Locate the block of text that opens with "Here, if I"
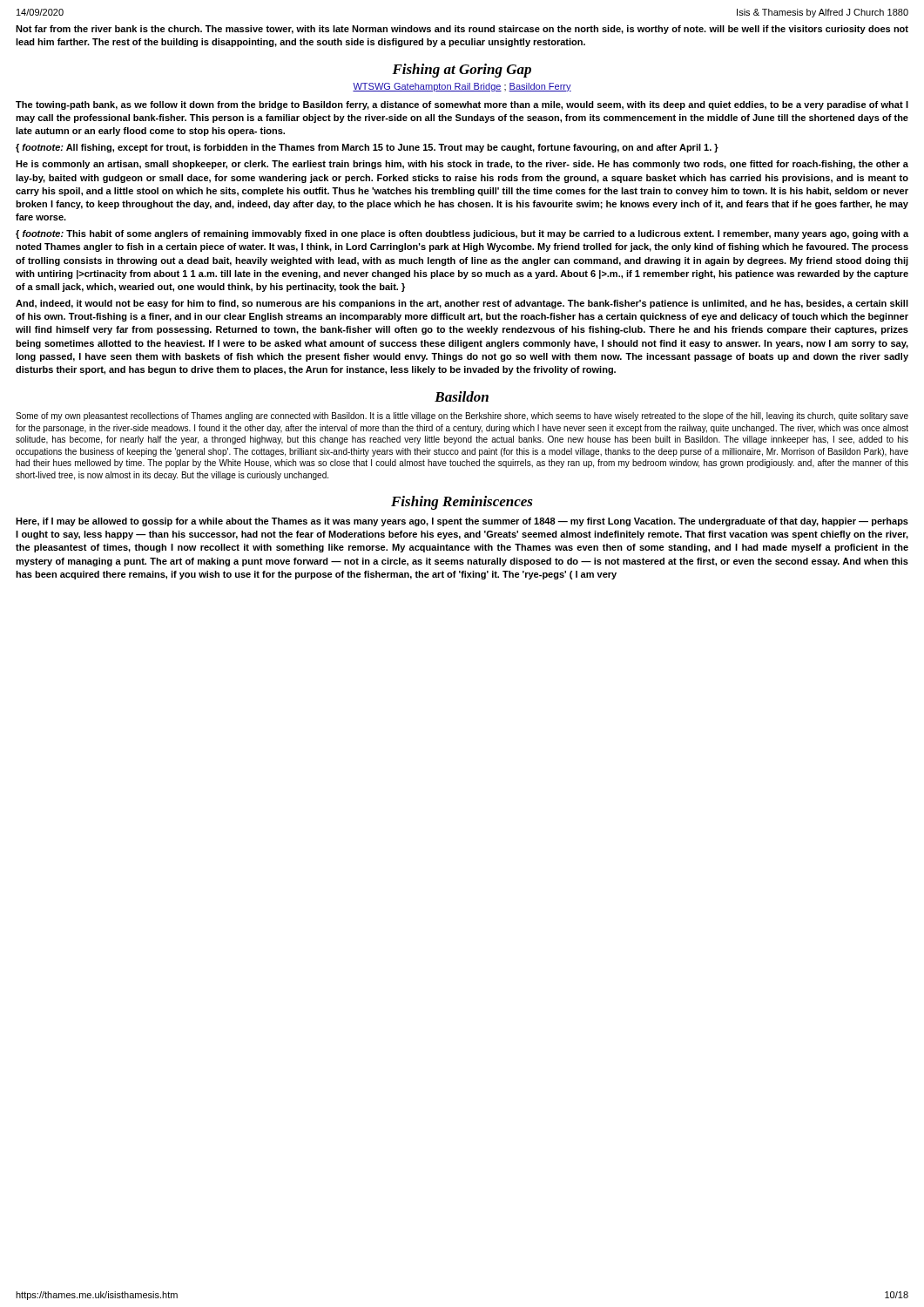 tap(462, 548)
